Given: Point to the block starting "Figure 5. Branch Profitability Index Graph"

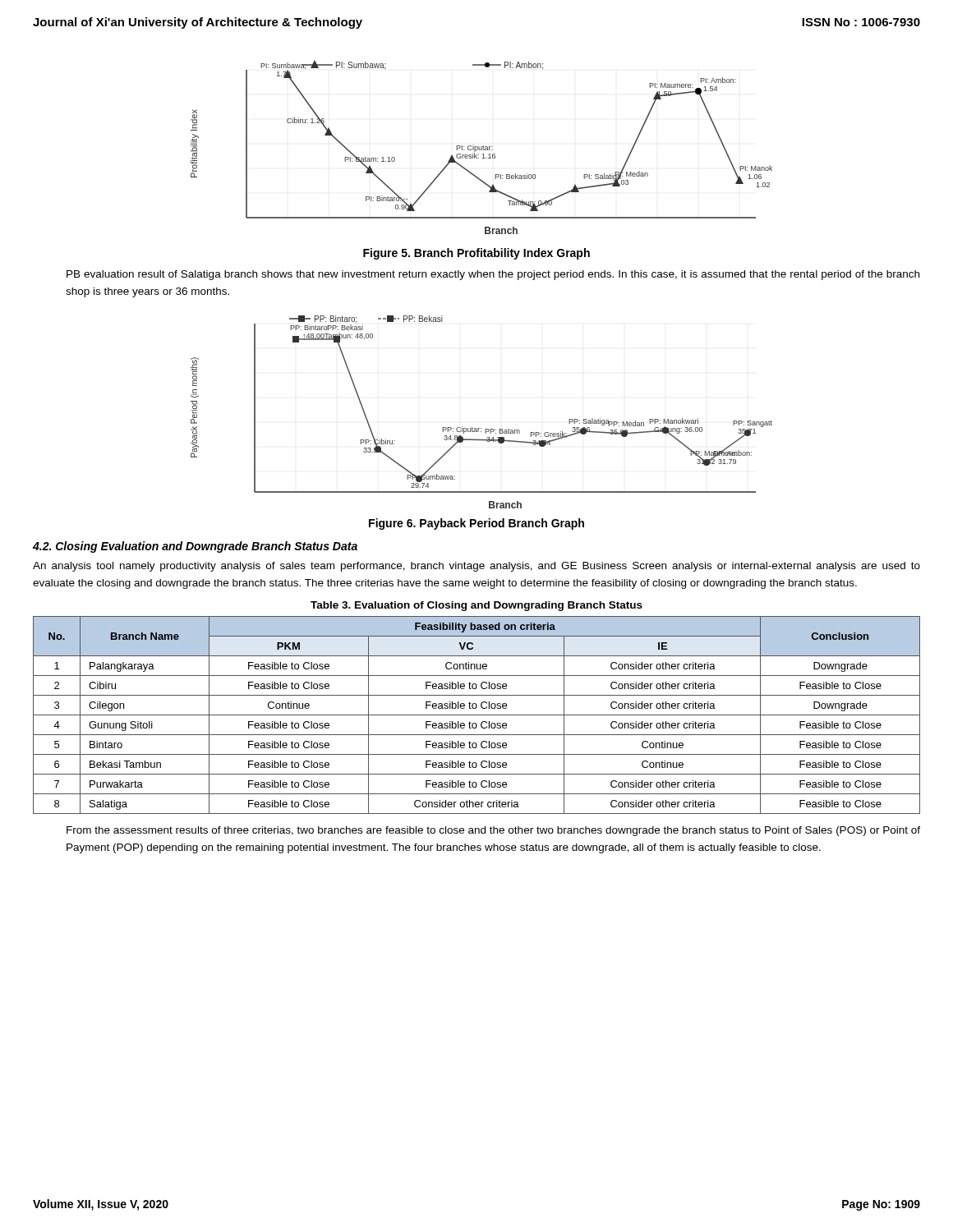Looking at the screenshot, I should point(476,253).
